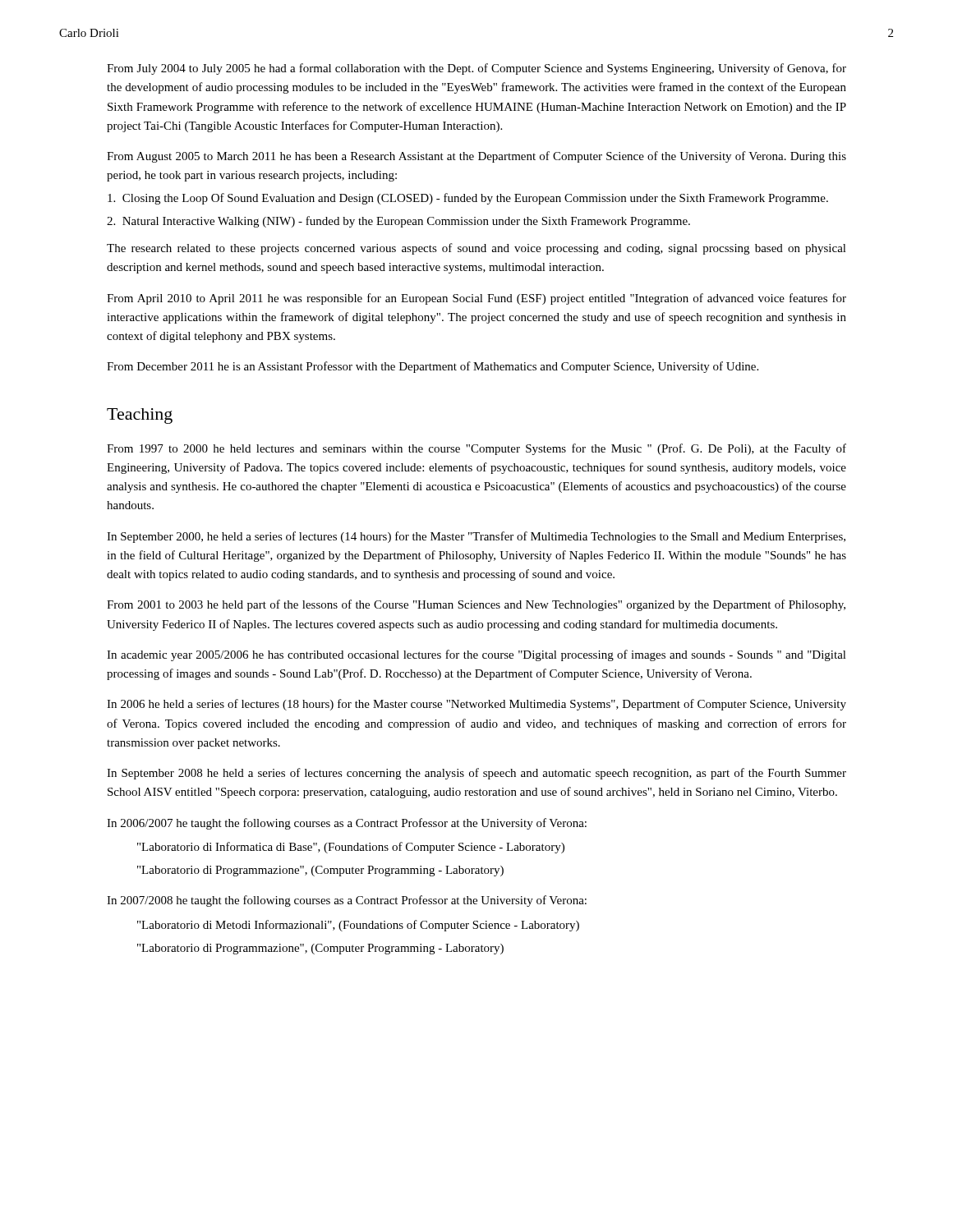The width and height of the screenshot is (953, 1232).
Task: Point to the block starting "Closing the Loop Of Sound Evaluation and Design"
Action: point(468,198)
